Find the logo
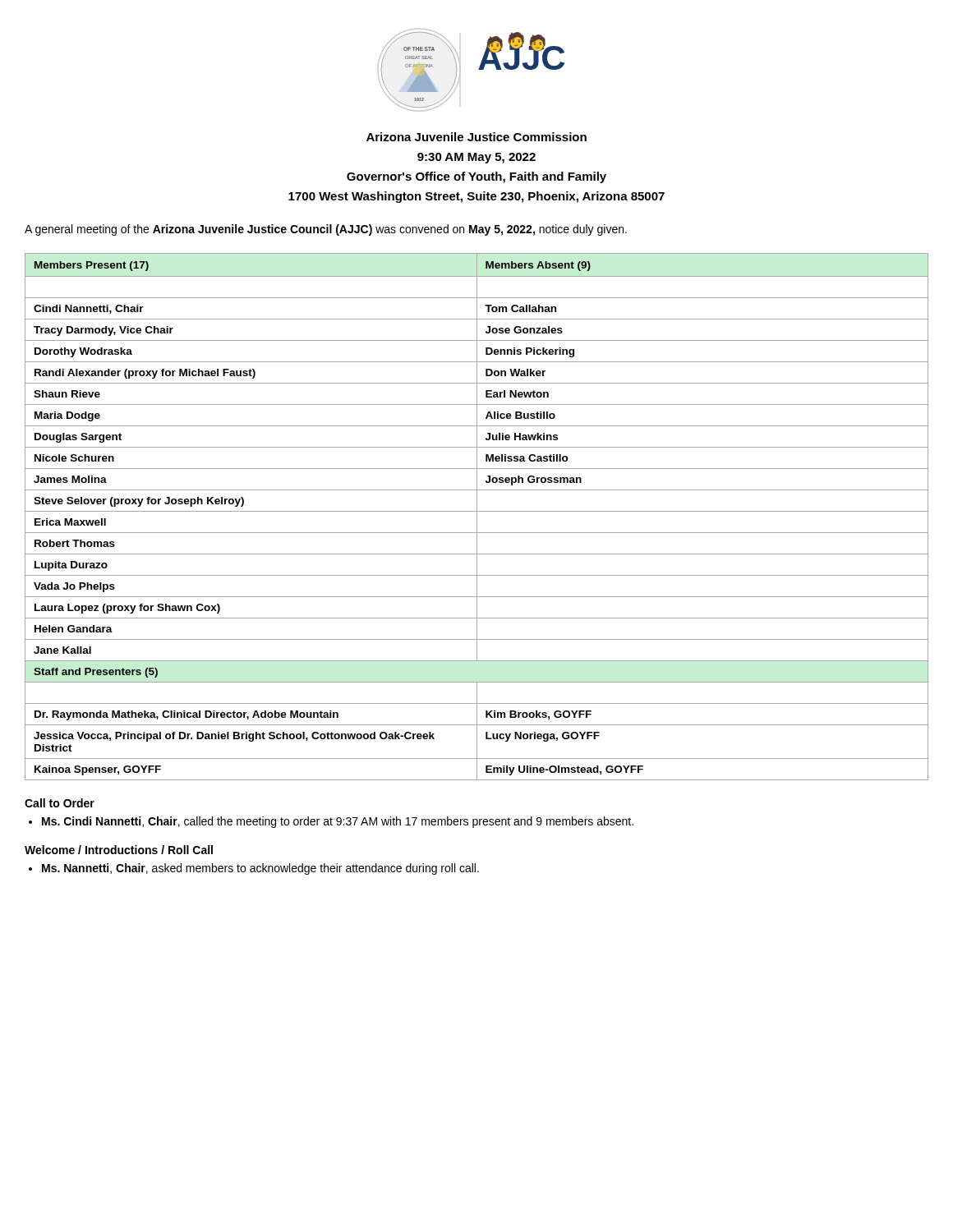This screenshot has width=953, height=1232. (476, 71)
